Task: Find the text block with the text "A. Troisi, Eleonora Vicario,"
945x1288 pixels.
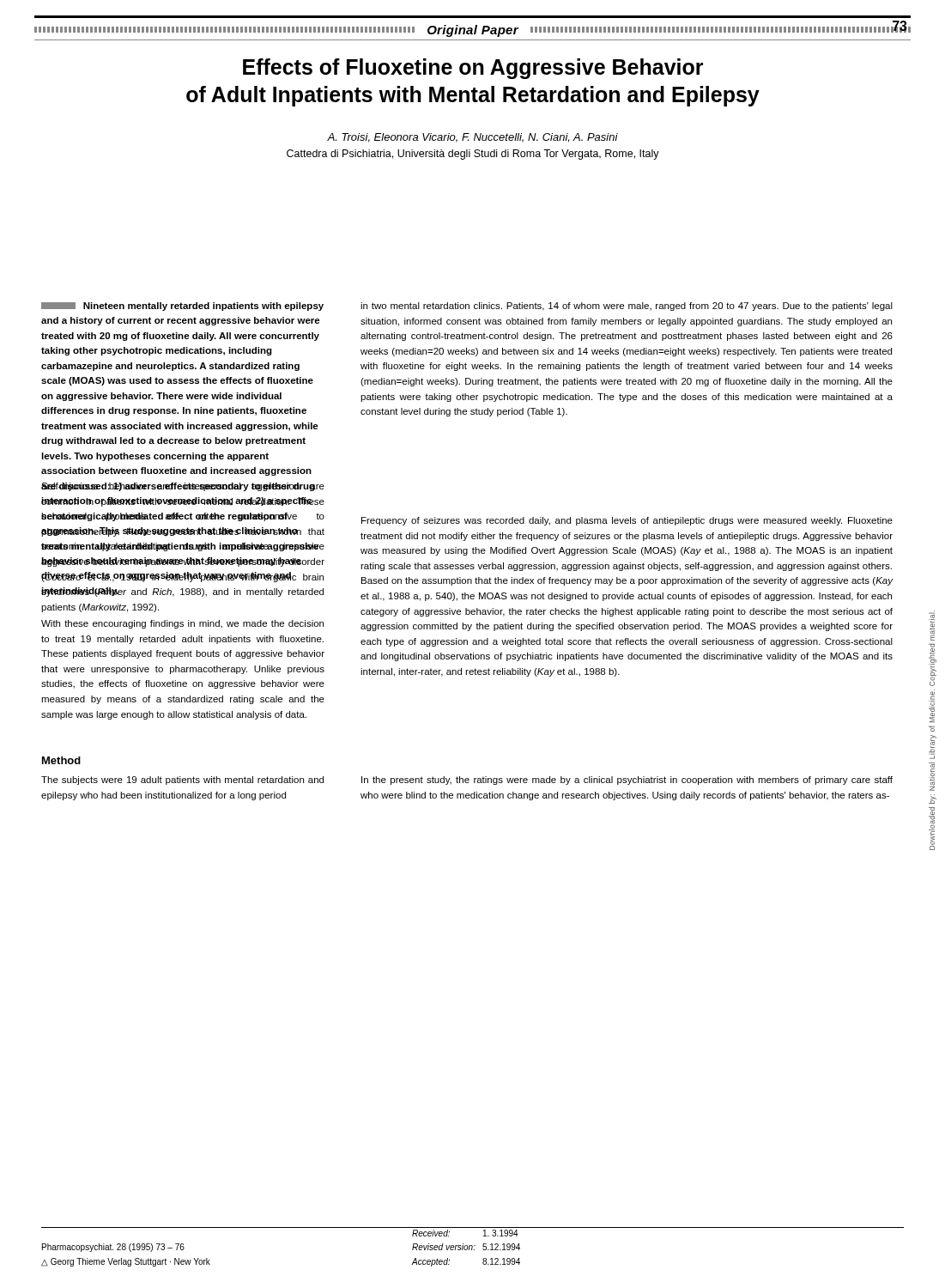Action: [472, 137]
